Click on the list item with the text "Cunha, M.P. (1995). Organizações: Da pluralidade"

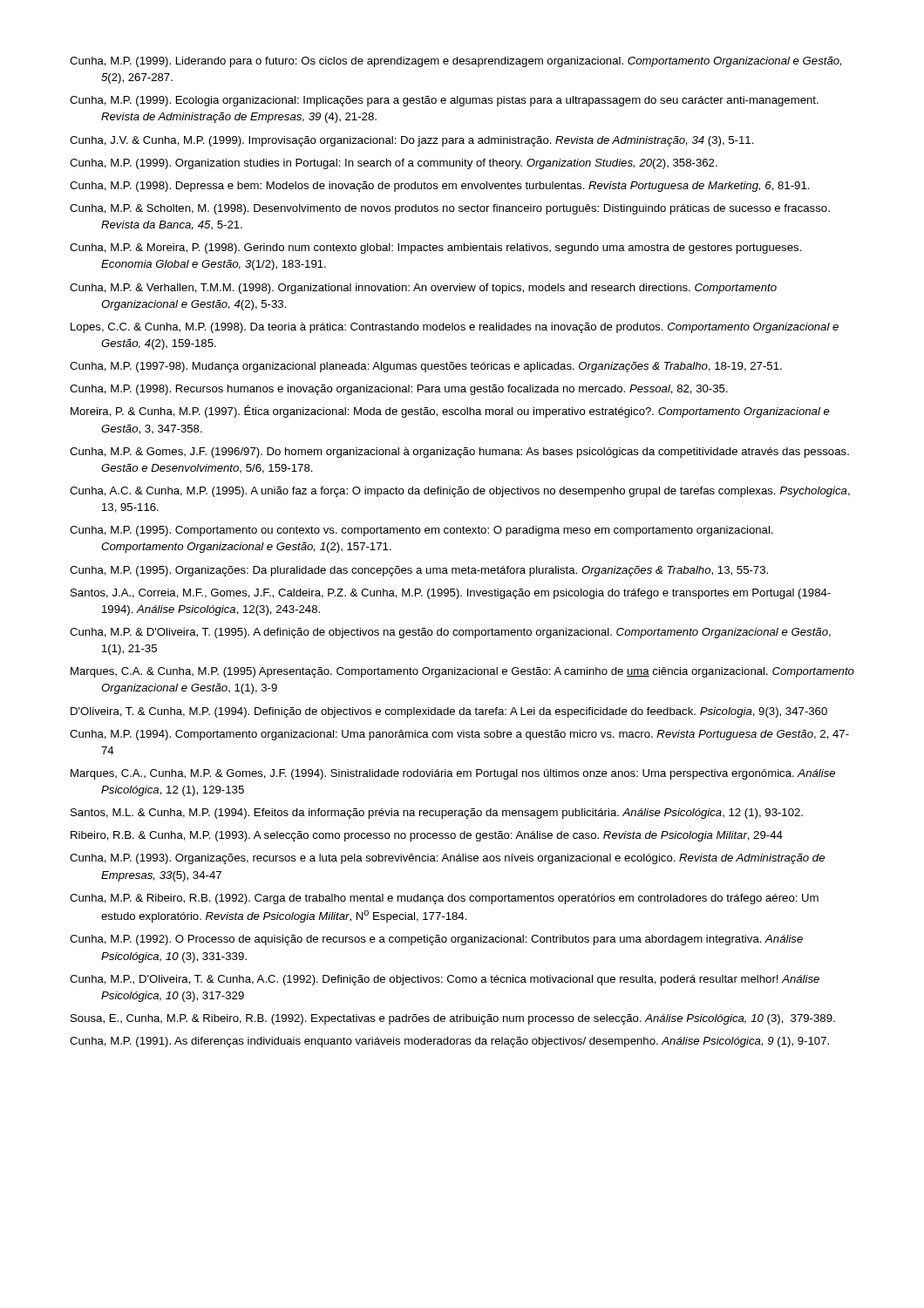[x=419, y=569]
